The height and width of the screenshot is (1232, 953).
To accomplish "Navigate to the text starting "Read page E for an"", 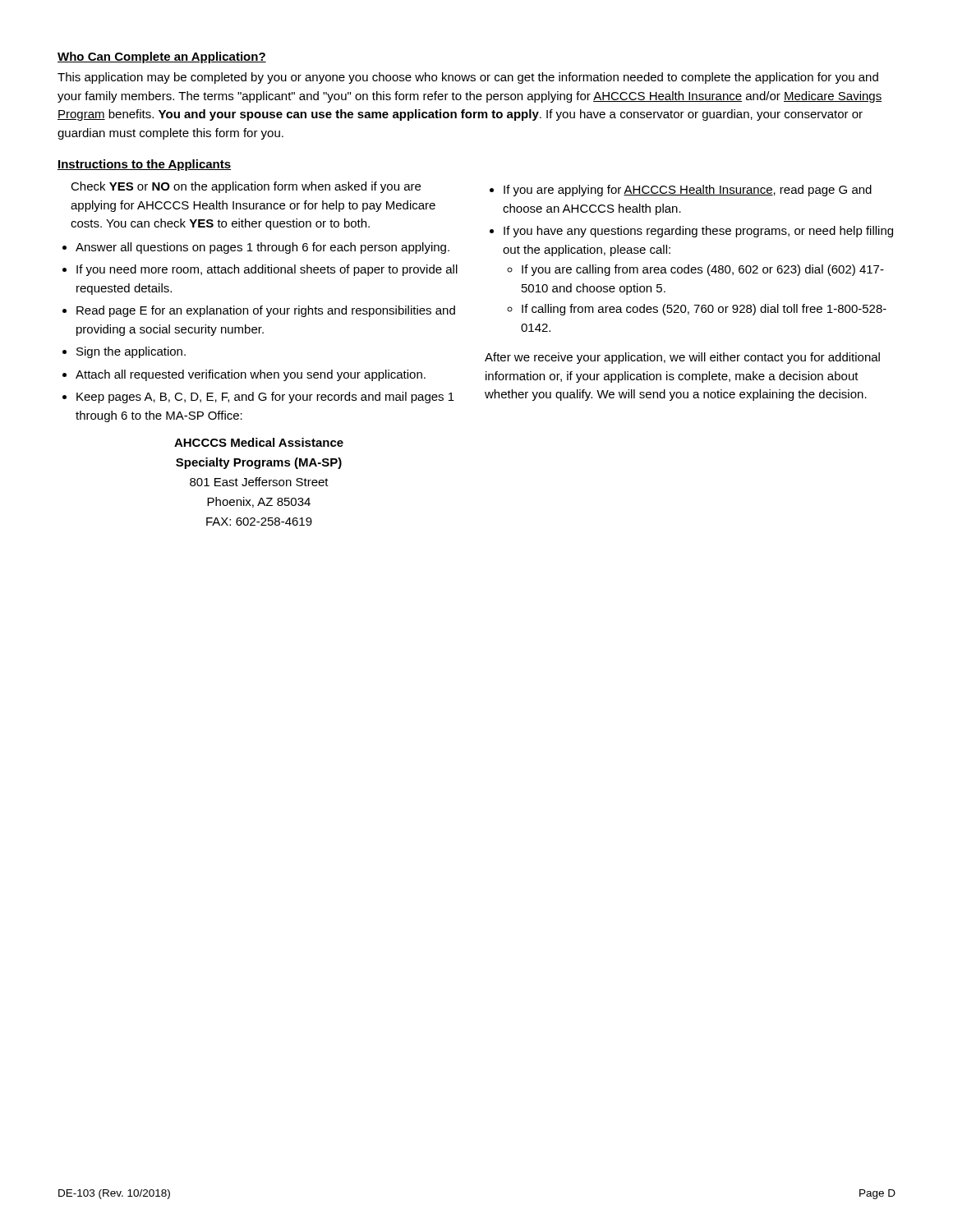I will point(266,319).
